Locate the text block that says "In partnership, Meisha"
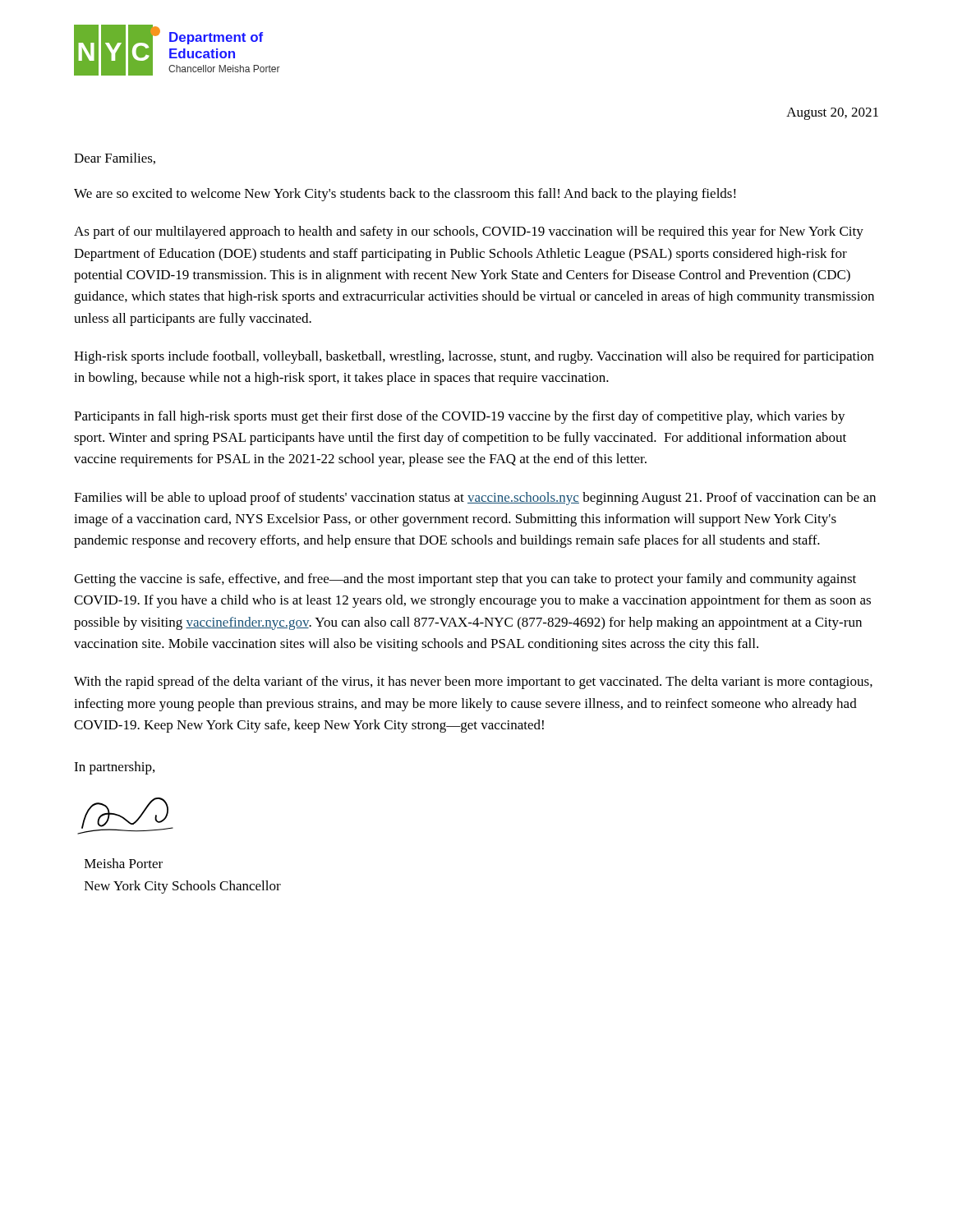The image size is (953, 1232). 114,768
